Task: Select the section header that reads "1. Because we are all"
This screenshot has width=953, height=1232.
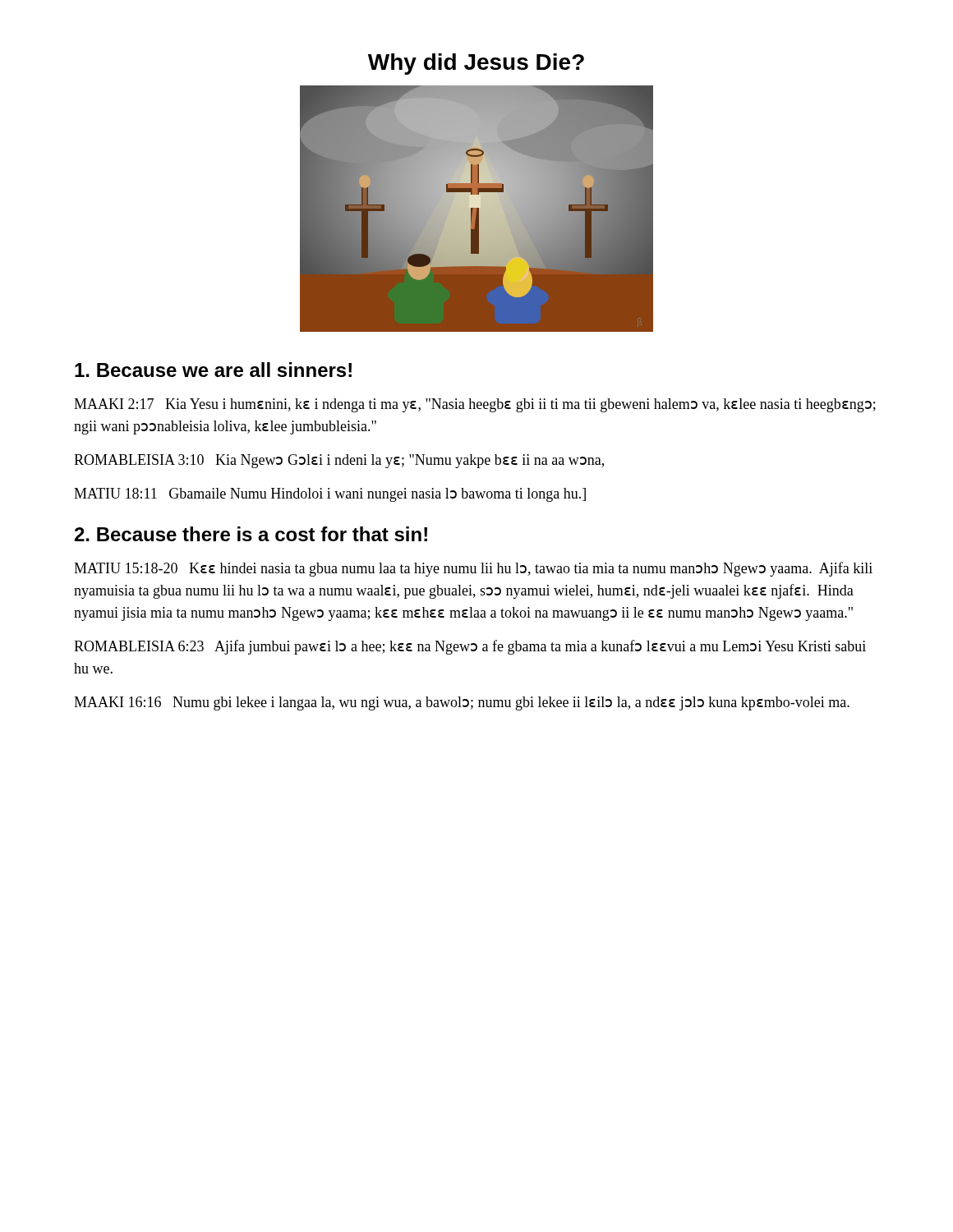Action: 214,370
